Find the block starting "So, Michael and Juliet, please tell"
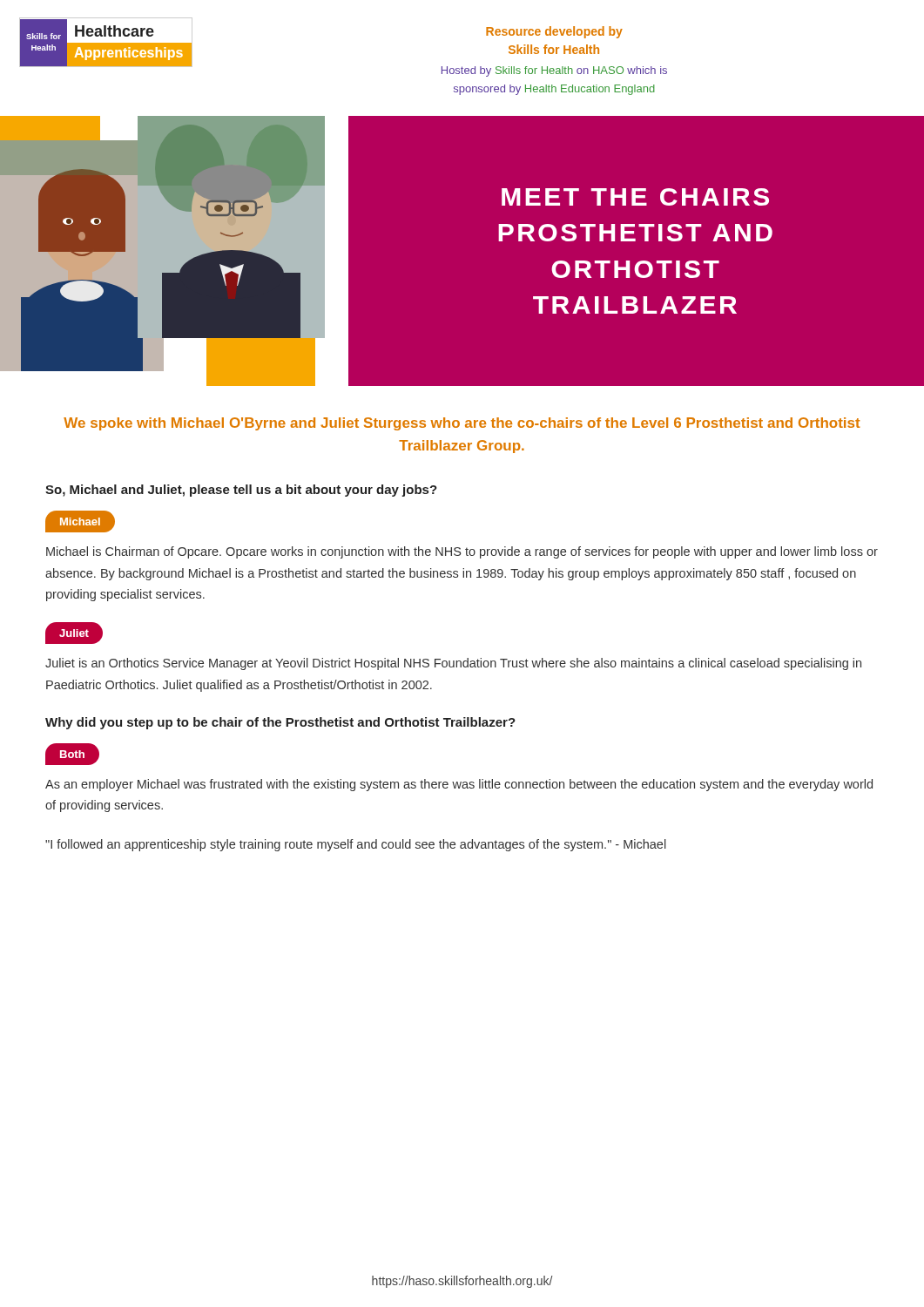The width and height of the screenshot is (924, 1307). (241, 490)
